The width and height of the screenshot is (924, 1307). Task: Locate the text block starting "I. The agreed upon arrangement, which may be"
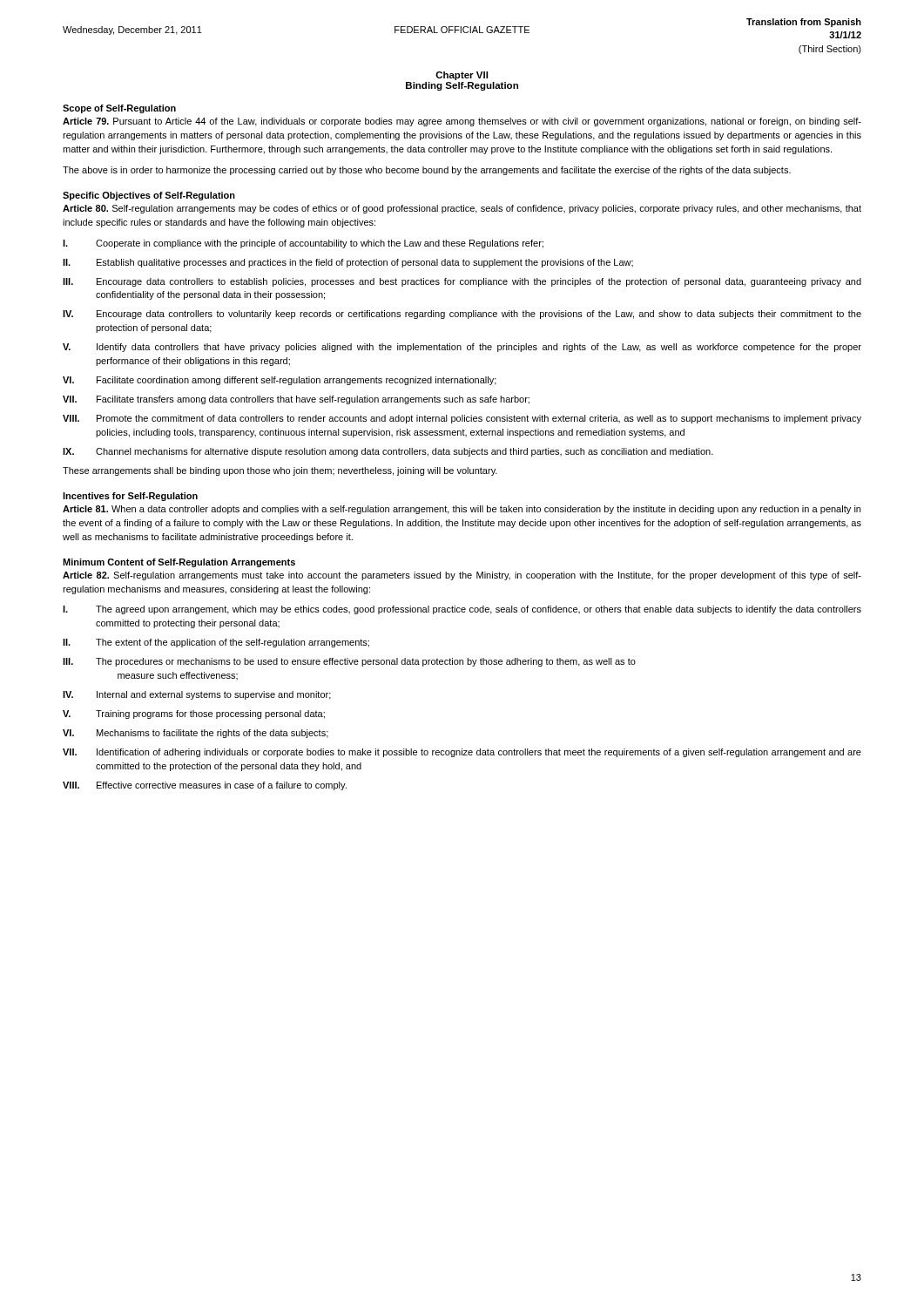point(462,617)
